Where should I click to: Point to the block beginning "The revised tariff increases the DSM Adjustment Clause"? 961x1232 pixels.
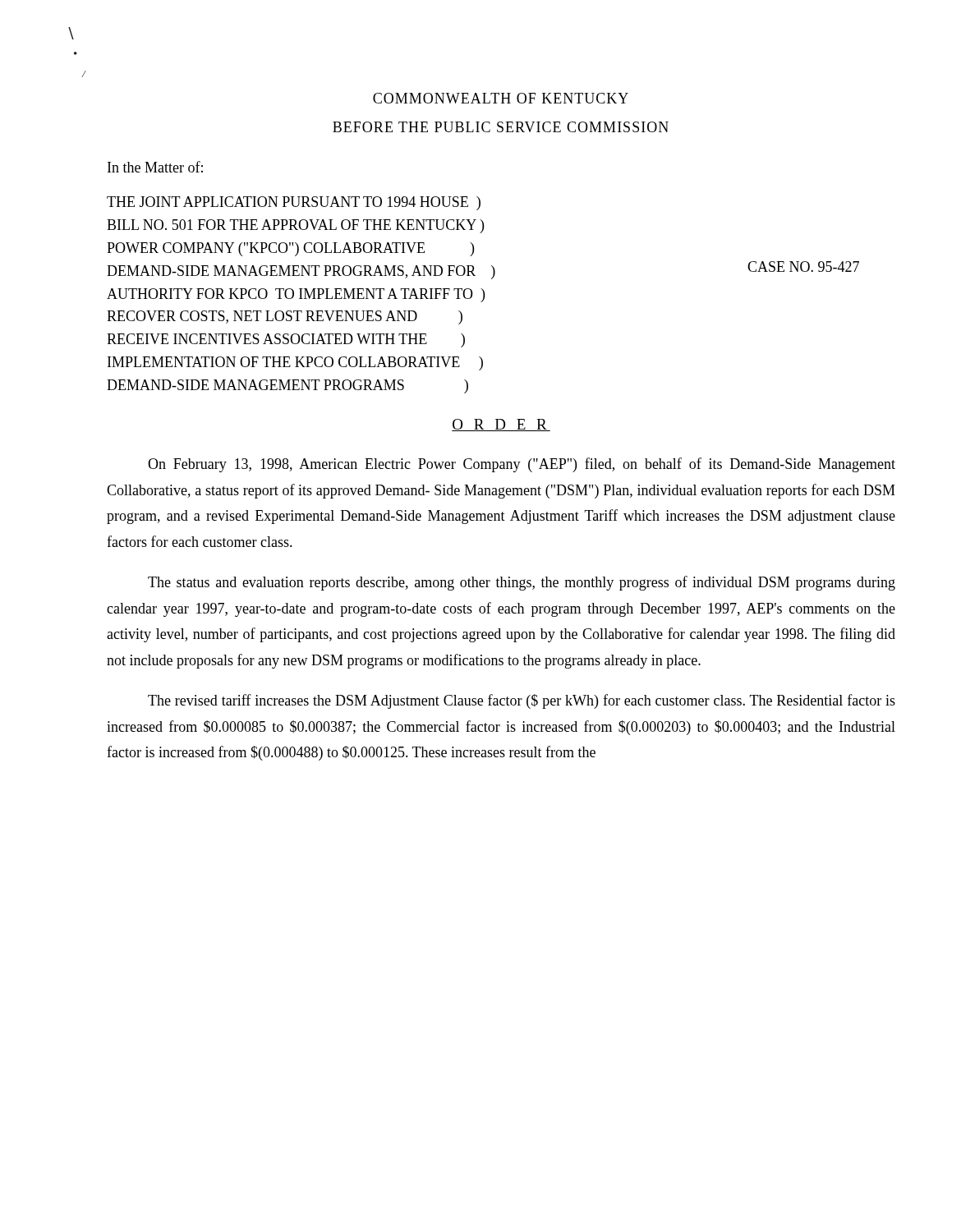coord(501,726)
